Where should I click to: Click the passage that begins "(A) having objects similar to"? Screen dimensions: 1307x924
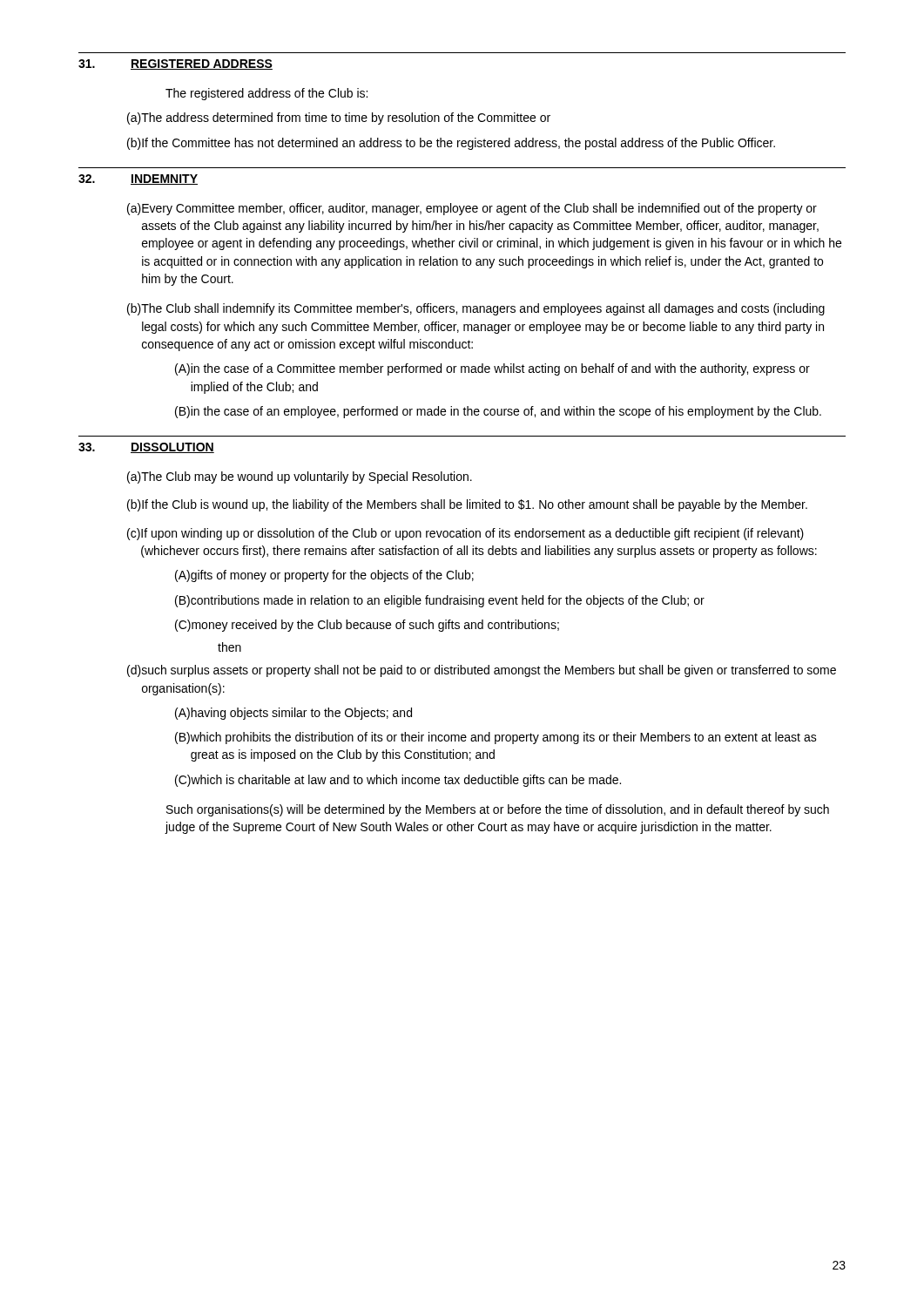coord(293,714)
